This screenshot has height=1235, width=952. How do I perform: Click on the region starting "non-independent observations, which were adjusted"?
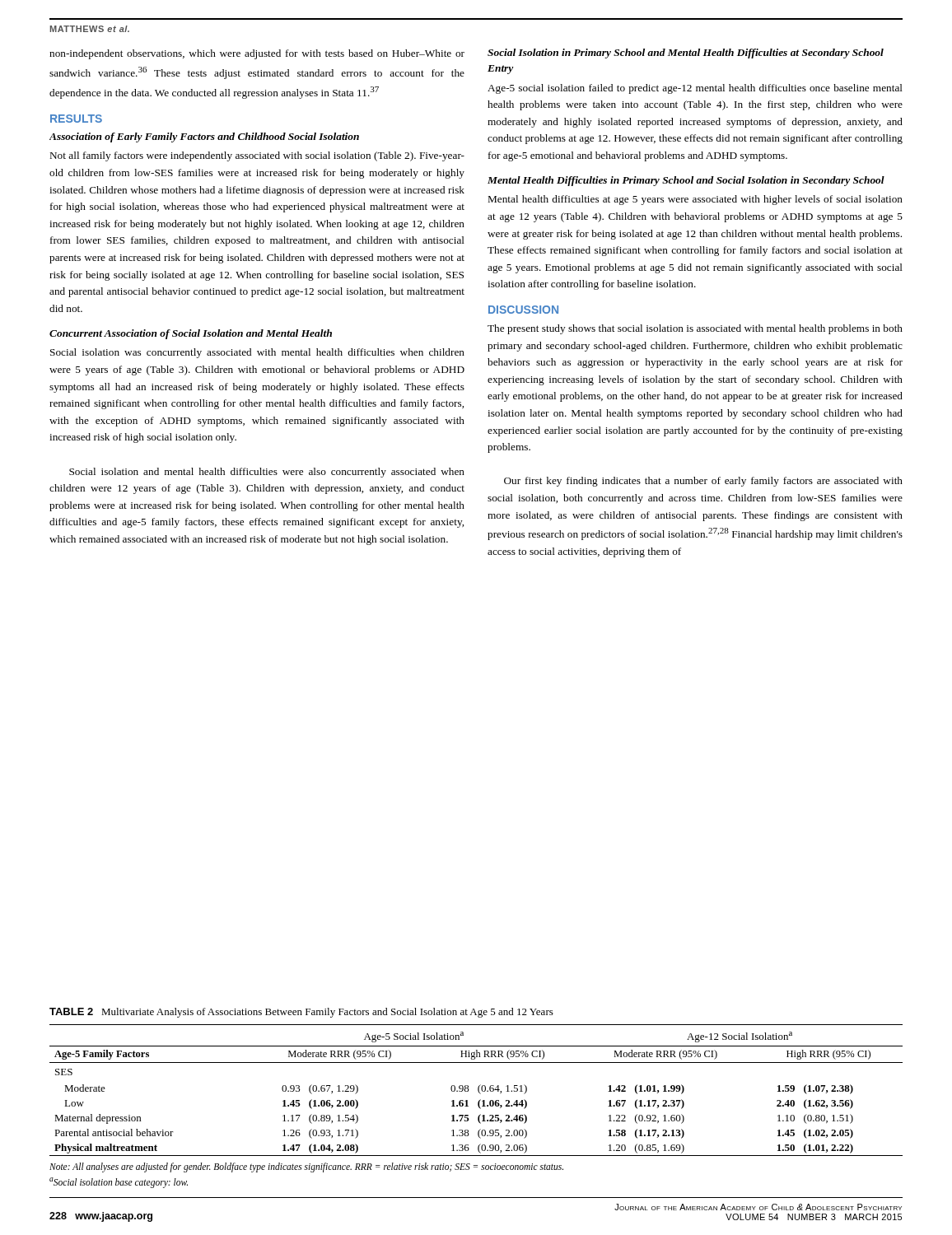(257, 73)
